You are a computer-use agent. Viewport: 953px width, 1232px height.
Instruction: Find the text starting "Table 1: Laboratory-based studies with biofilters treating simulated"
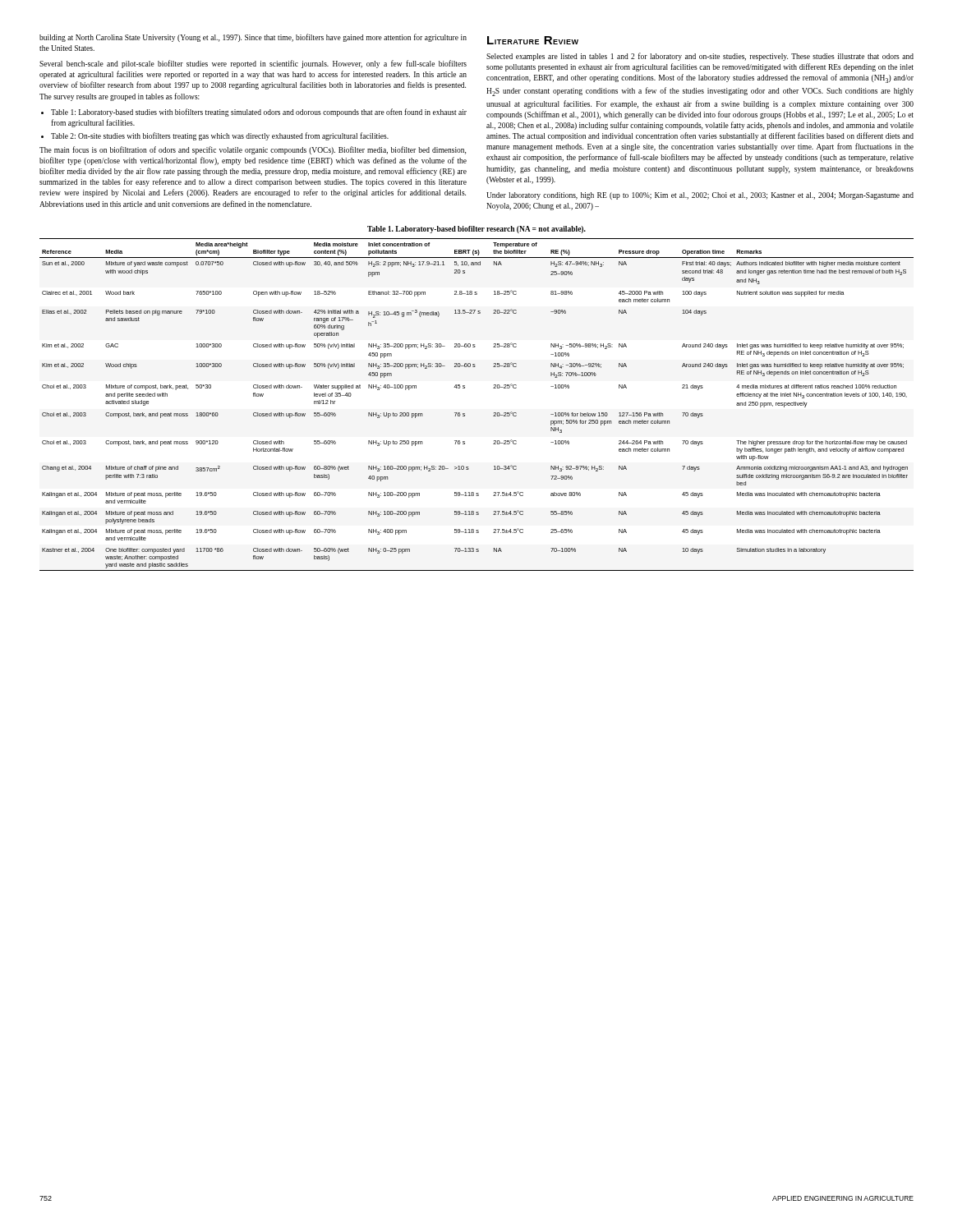259,118
